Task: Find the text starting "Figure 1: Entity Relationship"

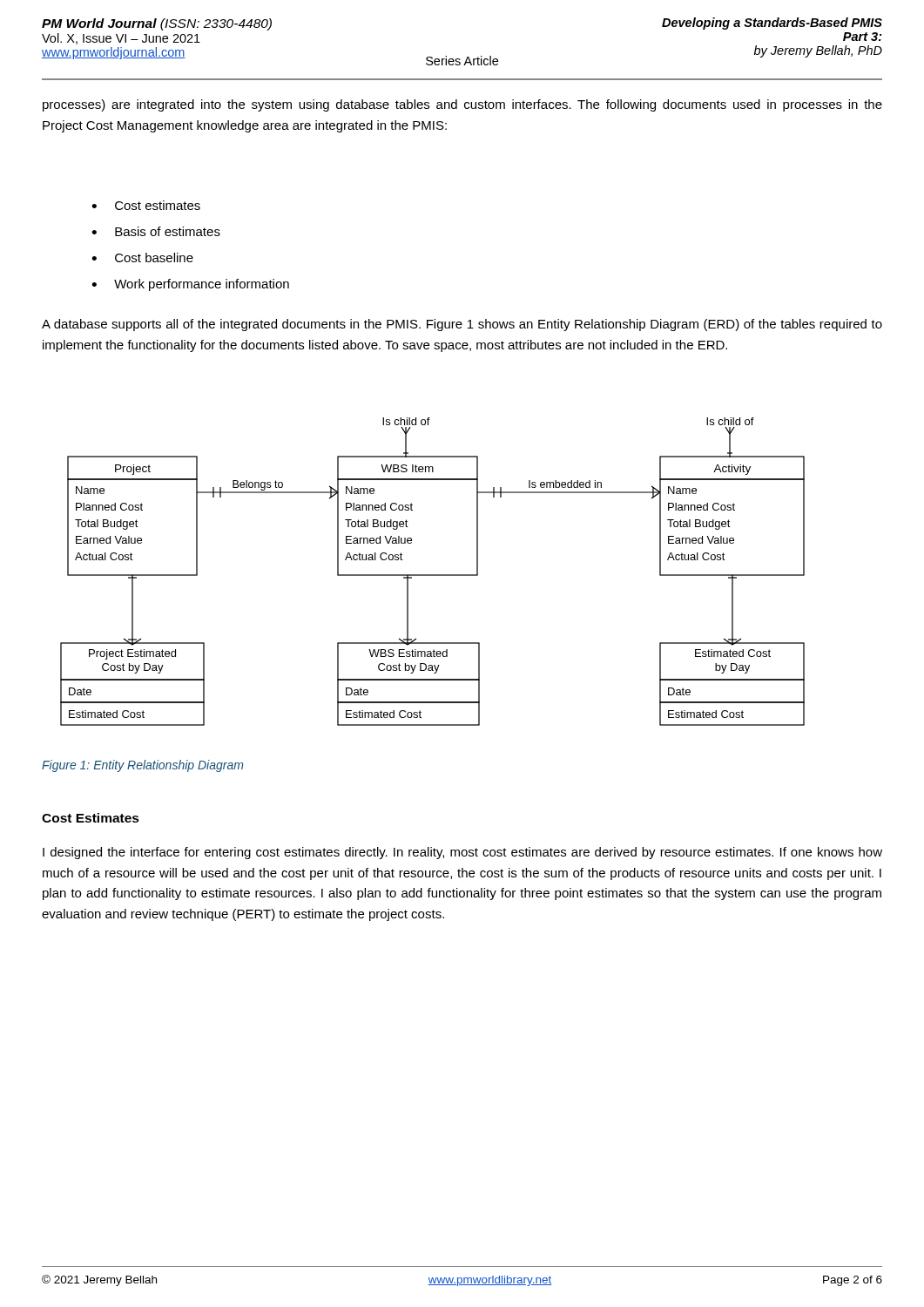Action: coord(143,765)
